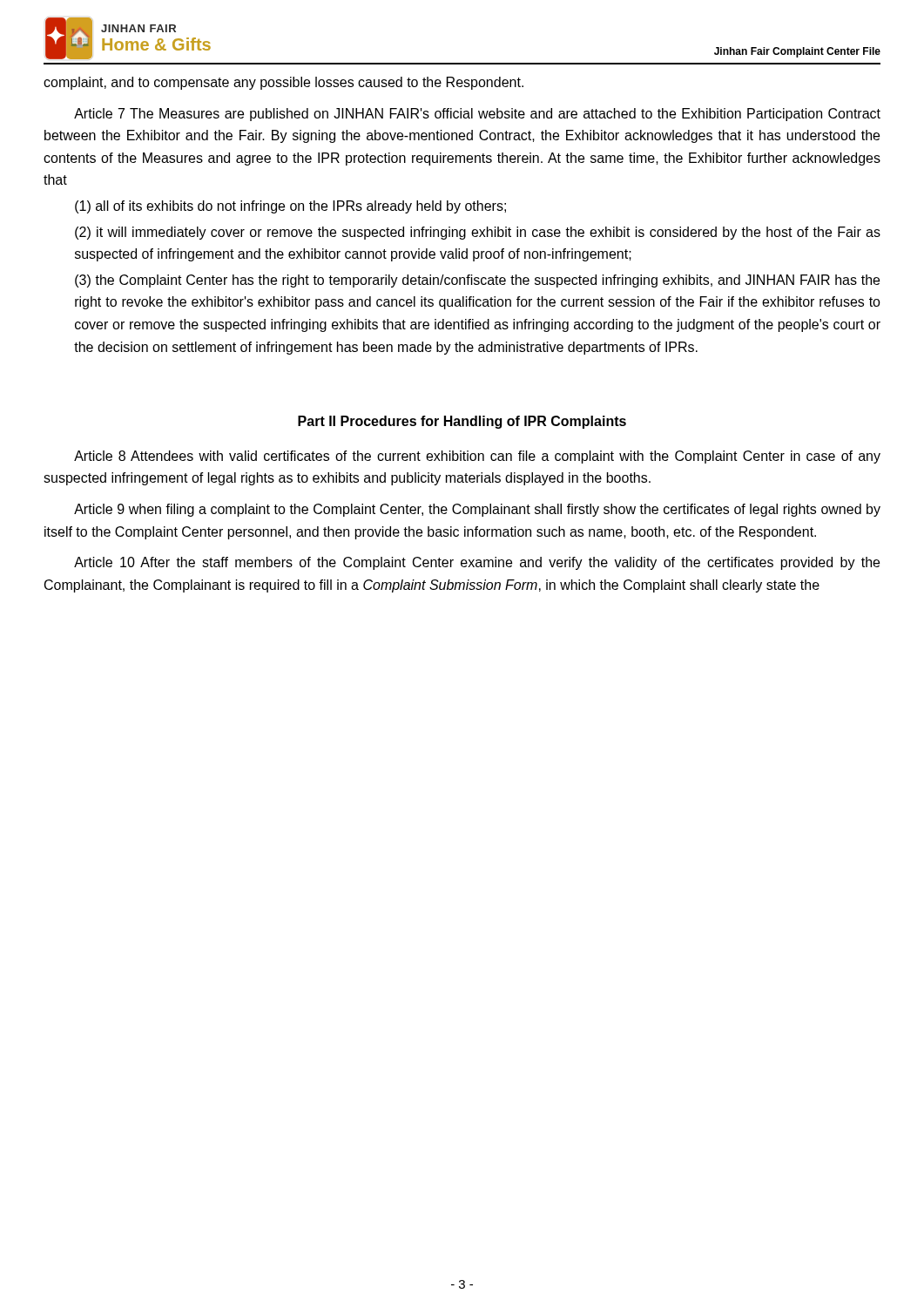Select the text block that says "Article 7 The Measures are published on JINHAN"
The image size is (924, 1307).
coord(462,147)
